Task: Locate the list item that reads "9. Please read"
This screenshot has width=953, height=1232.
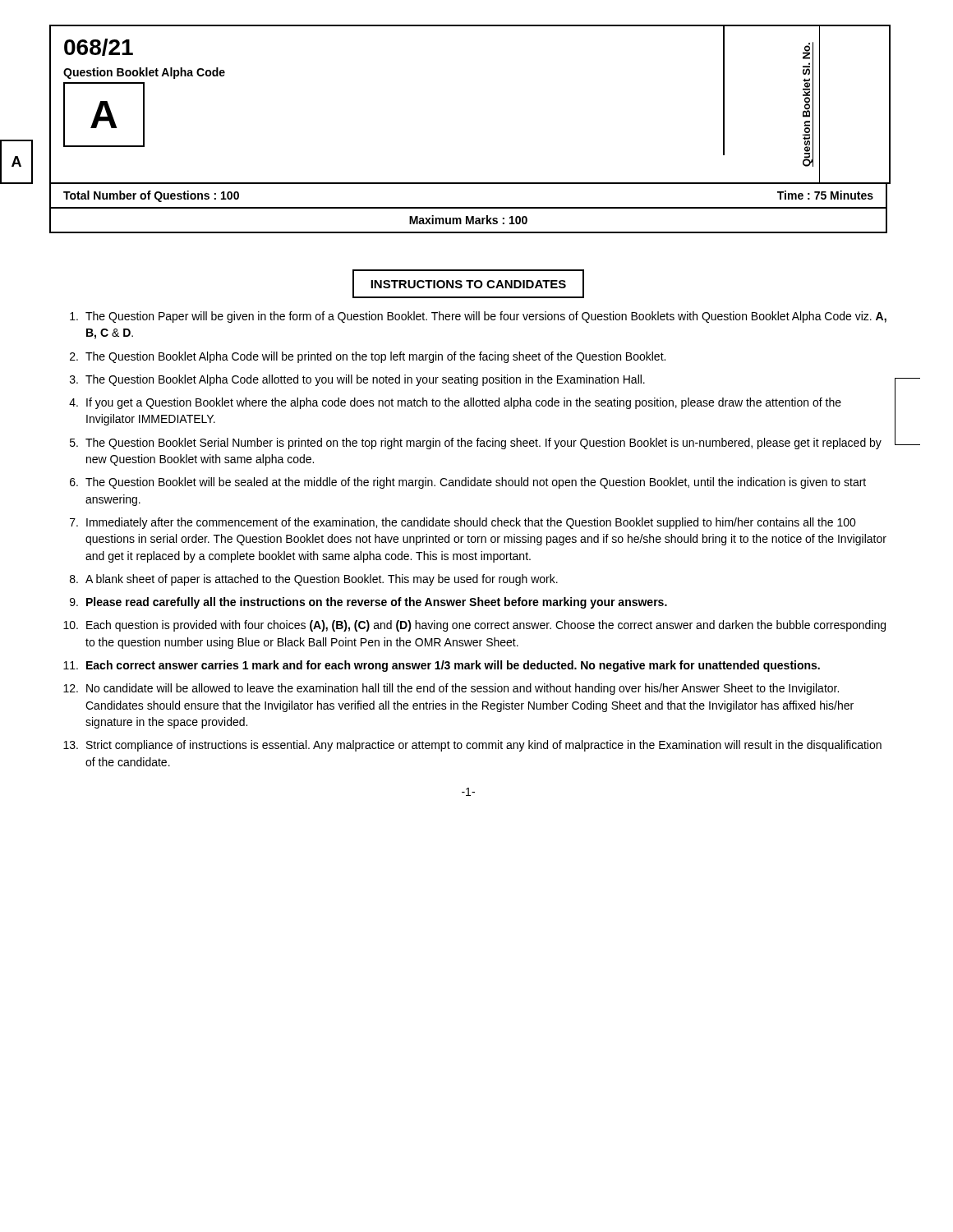Action: pos(468,602)
